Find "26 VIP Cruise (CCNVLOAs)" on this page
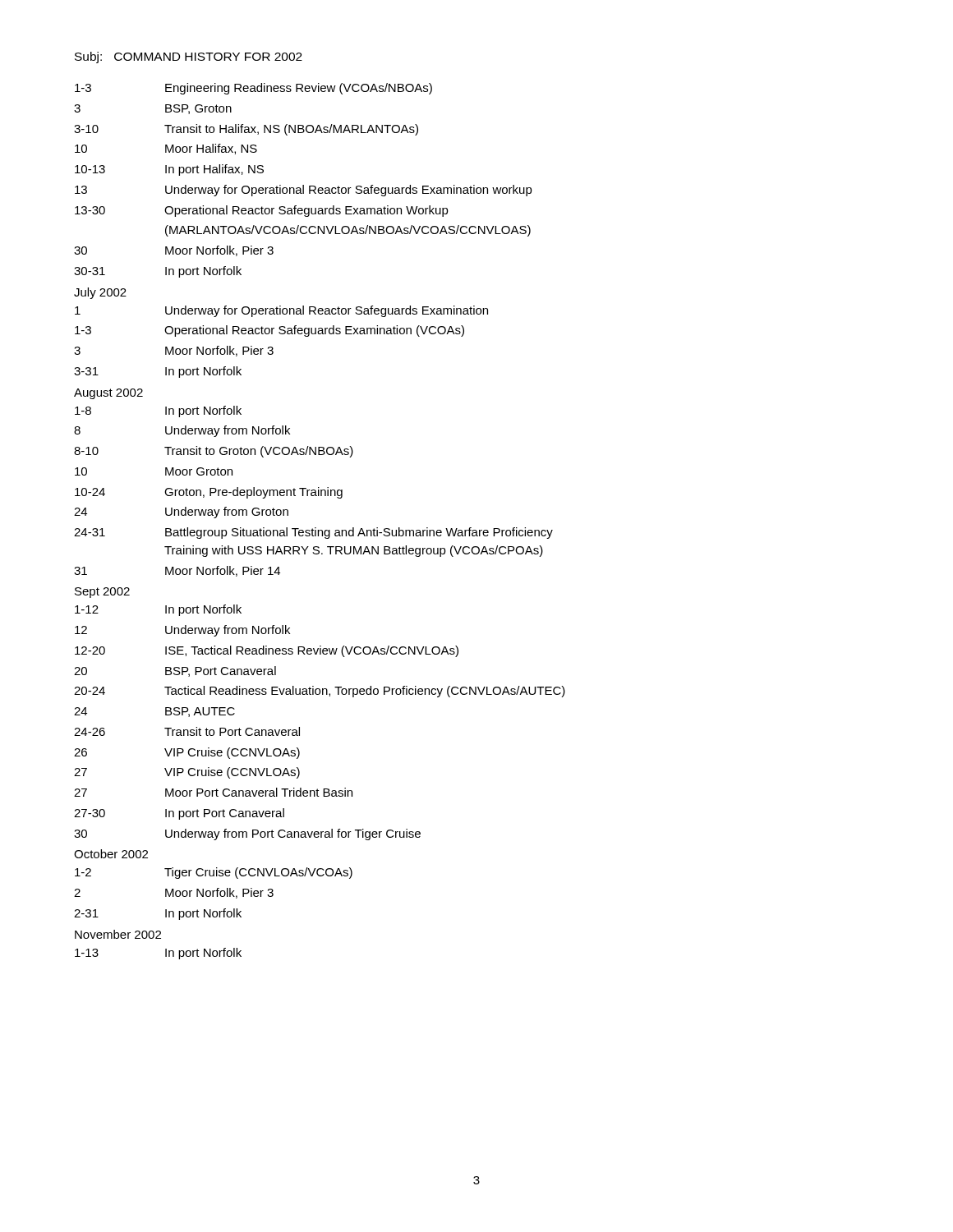 pyautogui.click(x=187, y=753)
